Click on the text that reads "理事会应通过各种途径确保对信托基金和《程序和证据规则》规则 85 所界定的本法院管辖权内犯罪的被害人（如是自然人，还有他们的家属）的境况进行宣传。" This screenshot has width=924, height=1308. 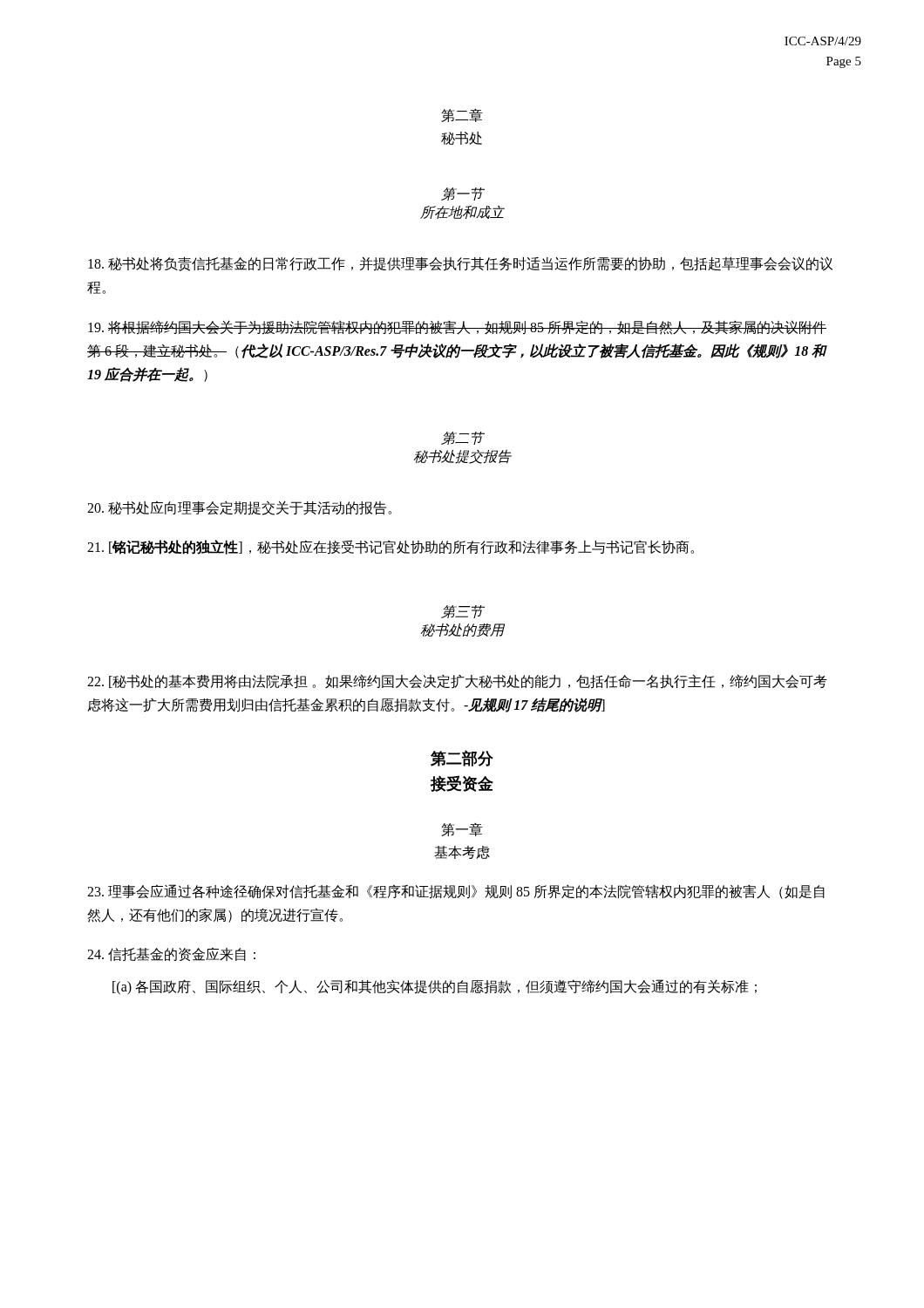[462, 903]
